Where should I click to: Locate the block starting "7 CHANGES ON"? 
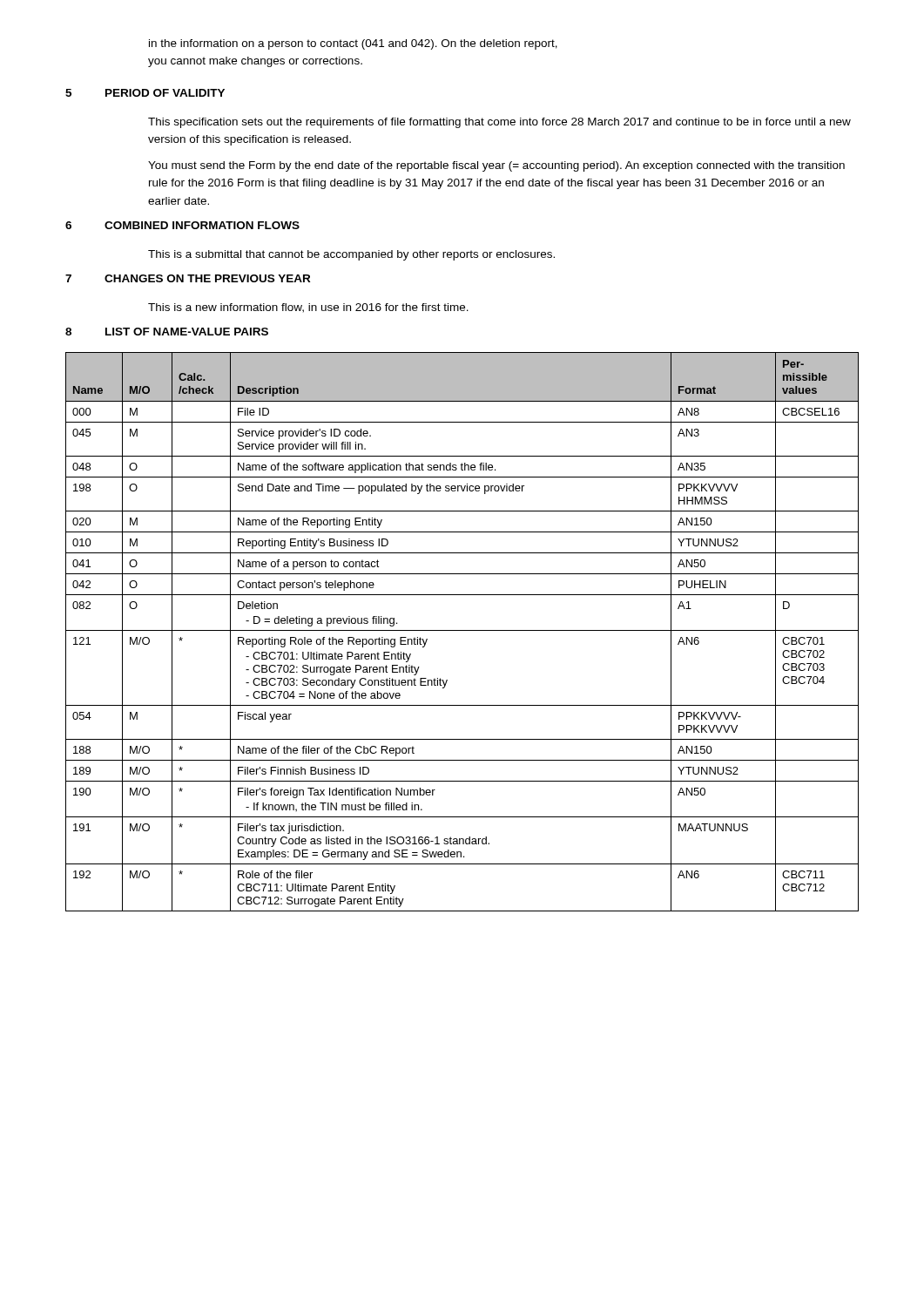point(188,278)
